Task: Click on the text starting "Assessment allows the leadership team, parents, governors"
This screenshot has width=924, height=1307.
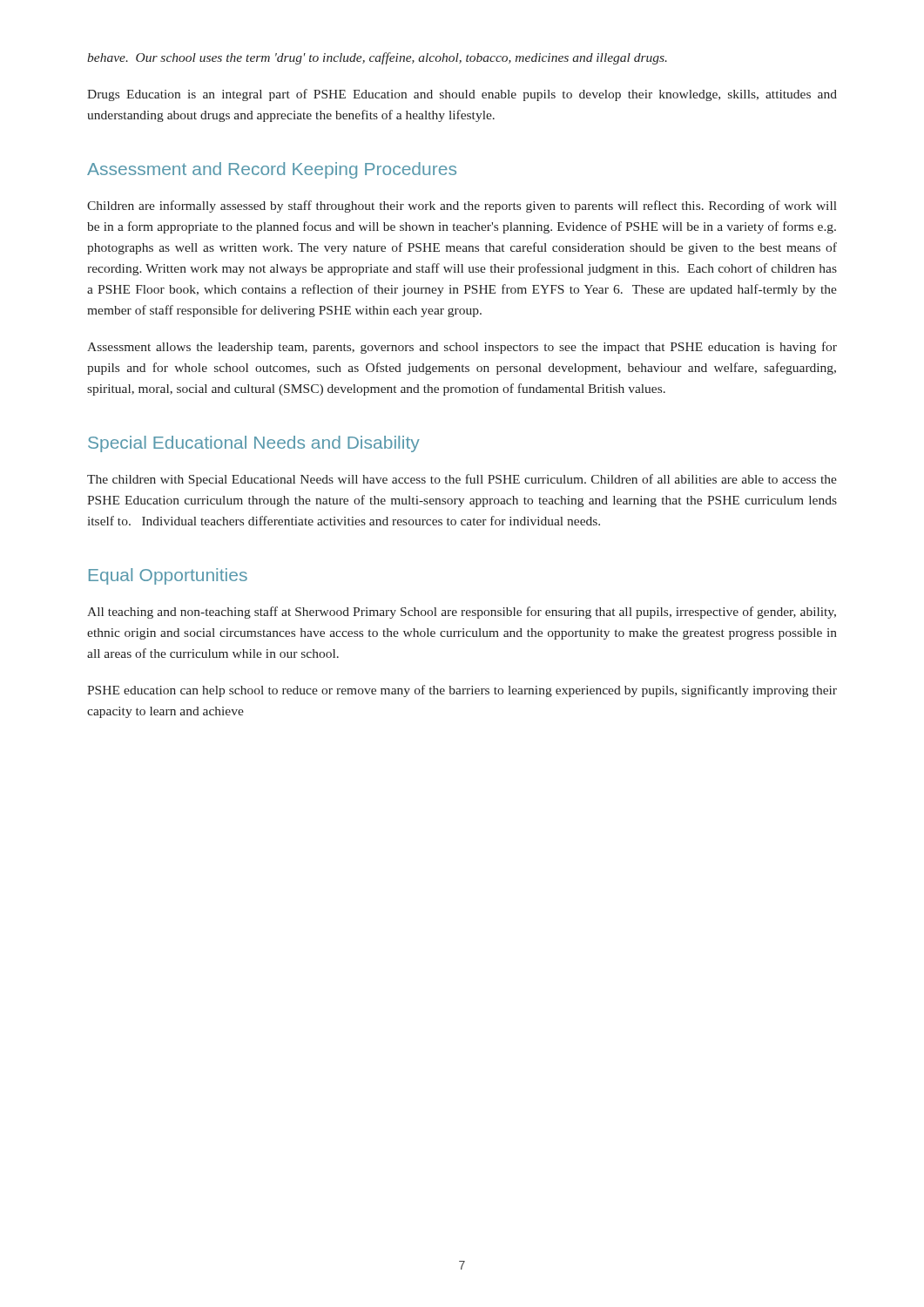Action: (462, 367)
